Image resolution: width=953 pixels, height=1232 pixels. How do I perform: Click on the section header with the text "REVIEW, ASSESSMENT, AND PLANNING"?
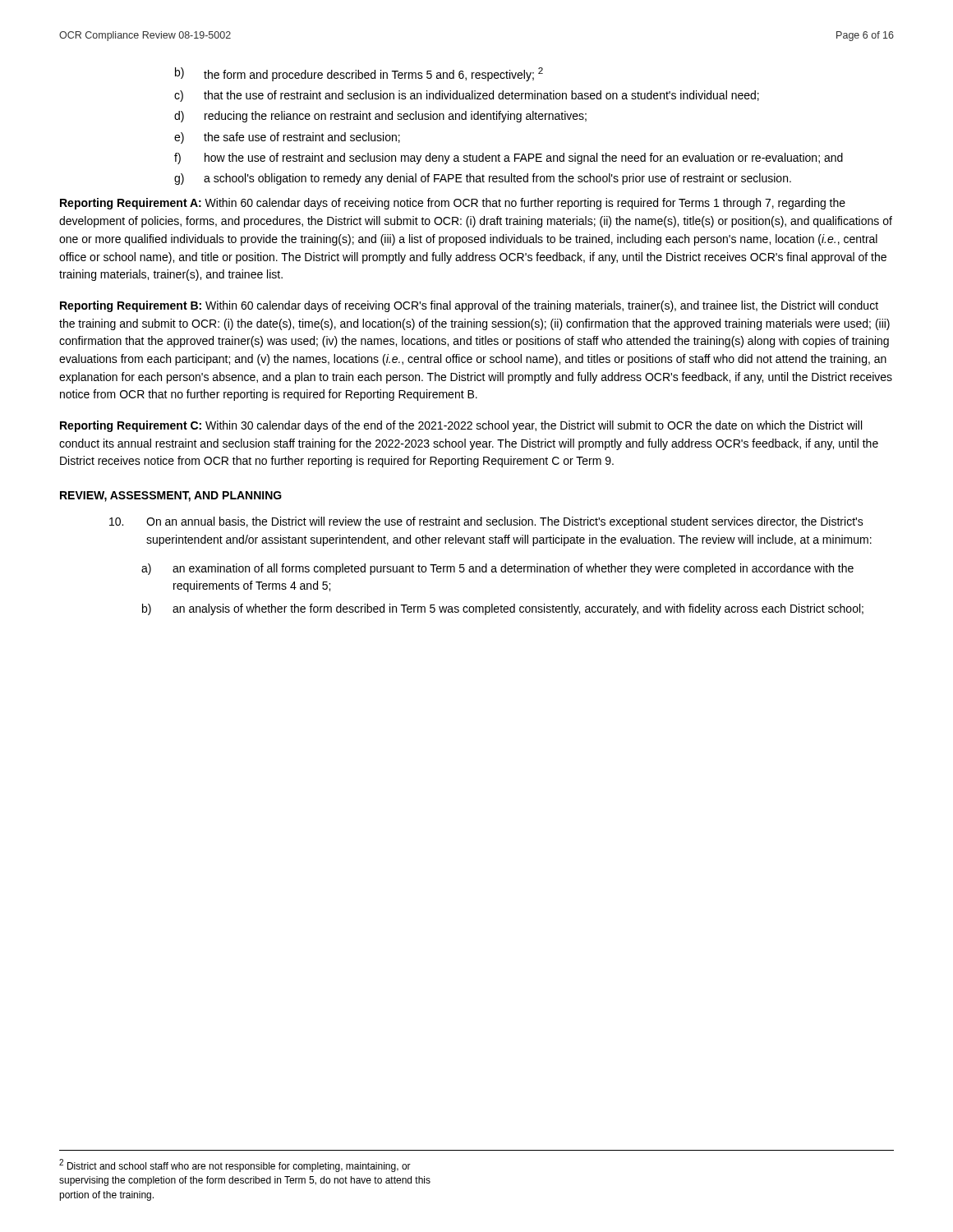171,495
